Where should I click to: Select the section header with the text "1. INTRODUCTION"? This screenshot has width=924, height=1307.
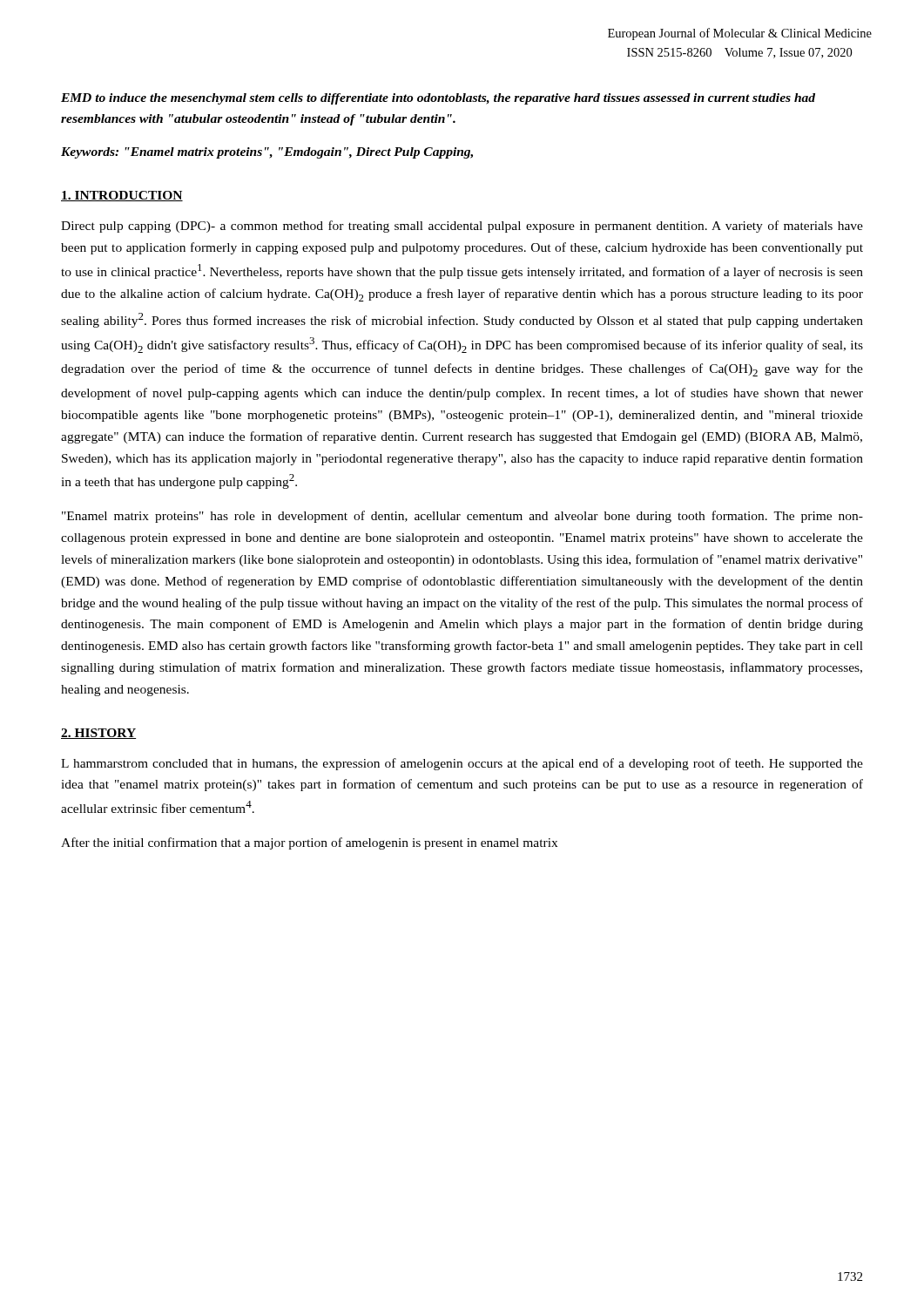tap(122, 195)
